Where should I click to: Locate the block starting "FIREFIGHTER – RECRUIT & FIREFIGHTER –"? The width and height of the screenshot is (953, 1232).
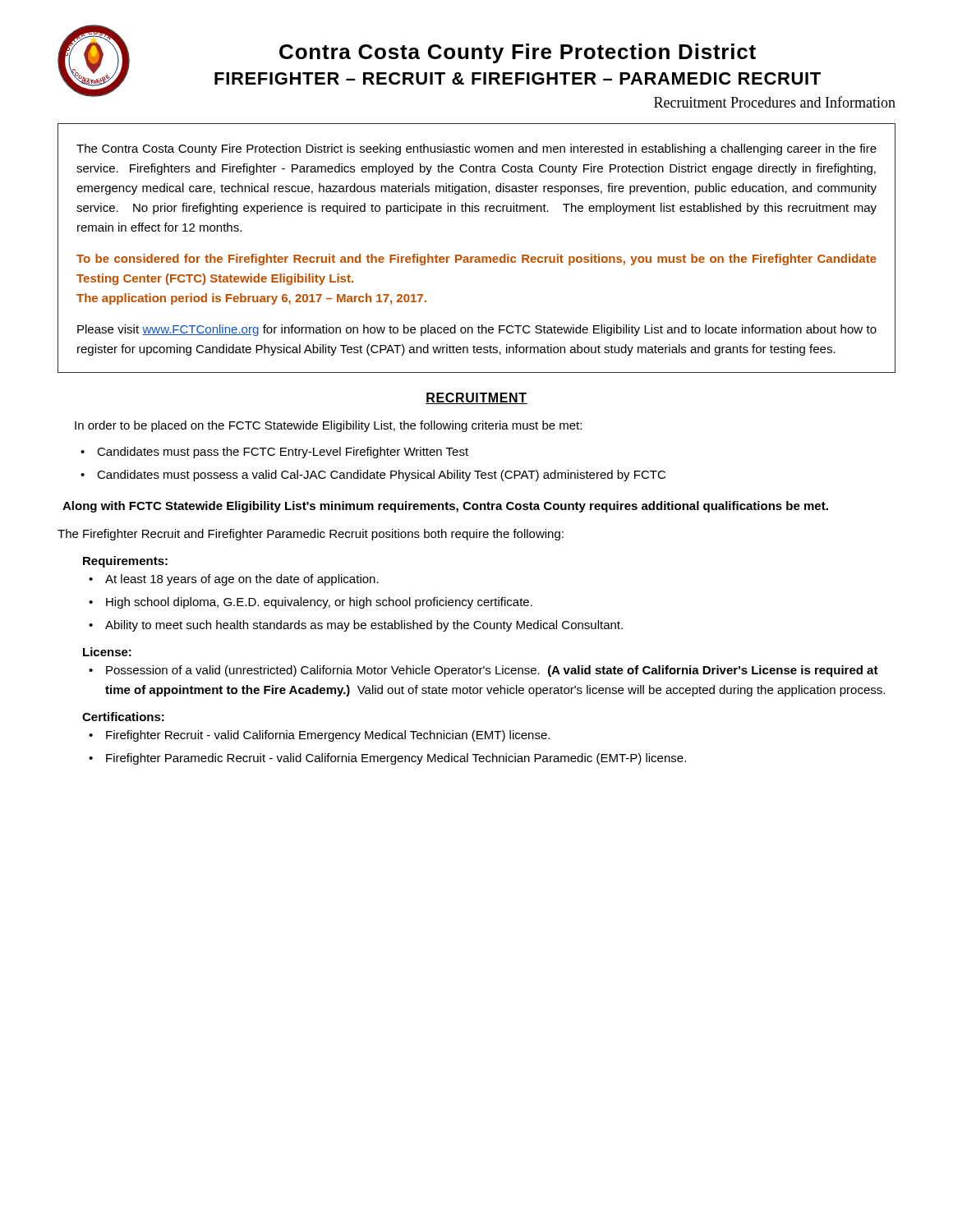pyautogui.click(x=518, y=78)
